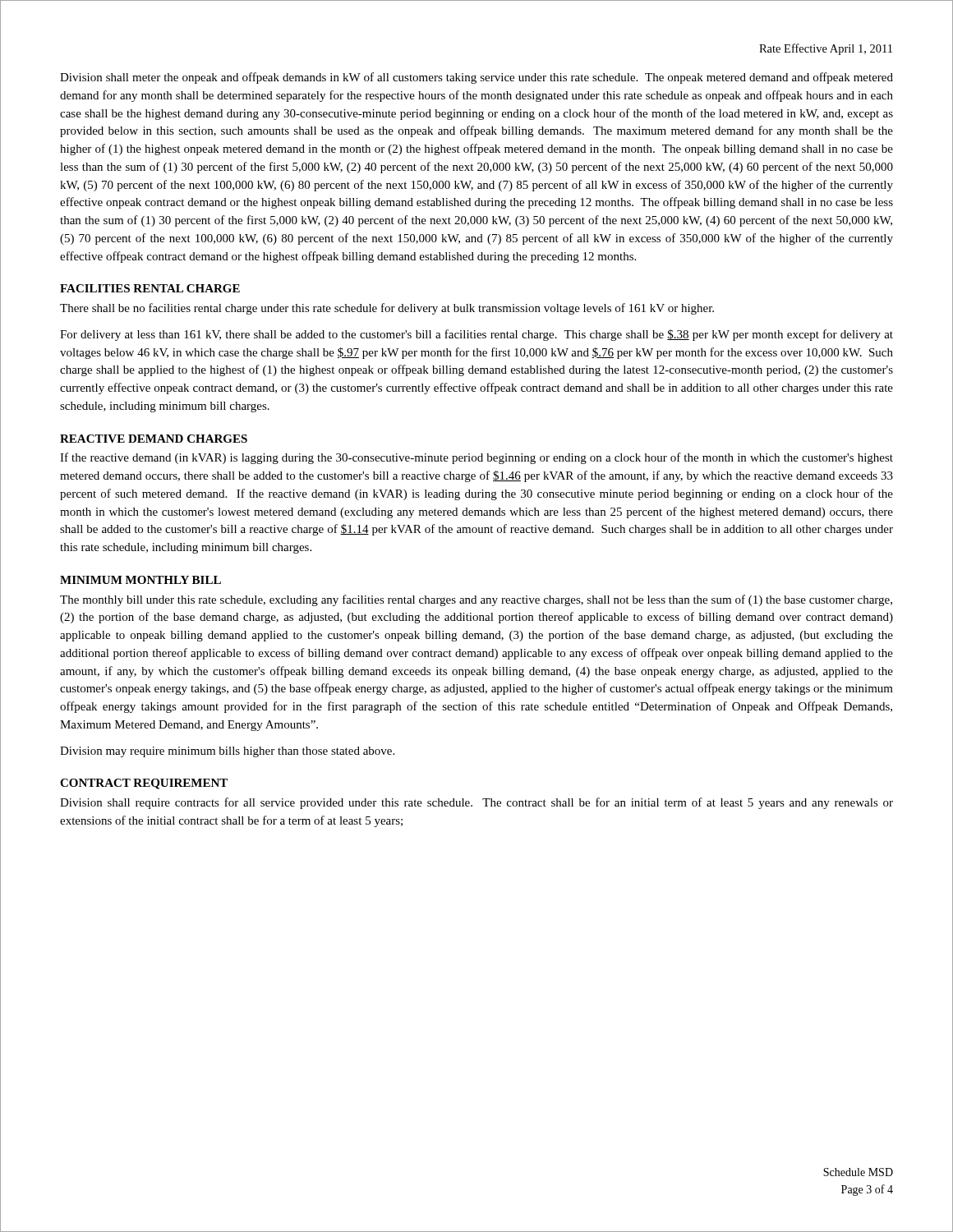Select the text block that says "Division may require minimum"
This screenshot has width=953, height=1232.
coord(228,750)
